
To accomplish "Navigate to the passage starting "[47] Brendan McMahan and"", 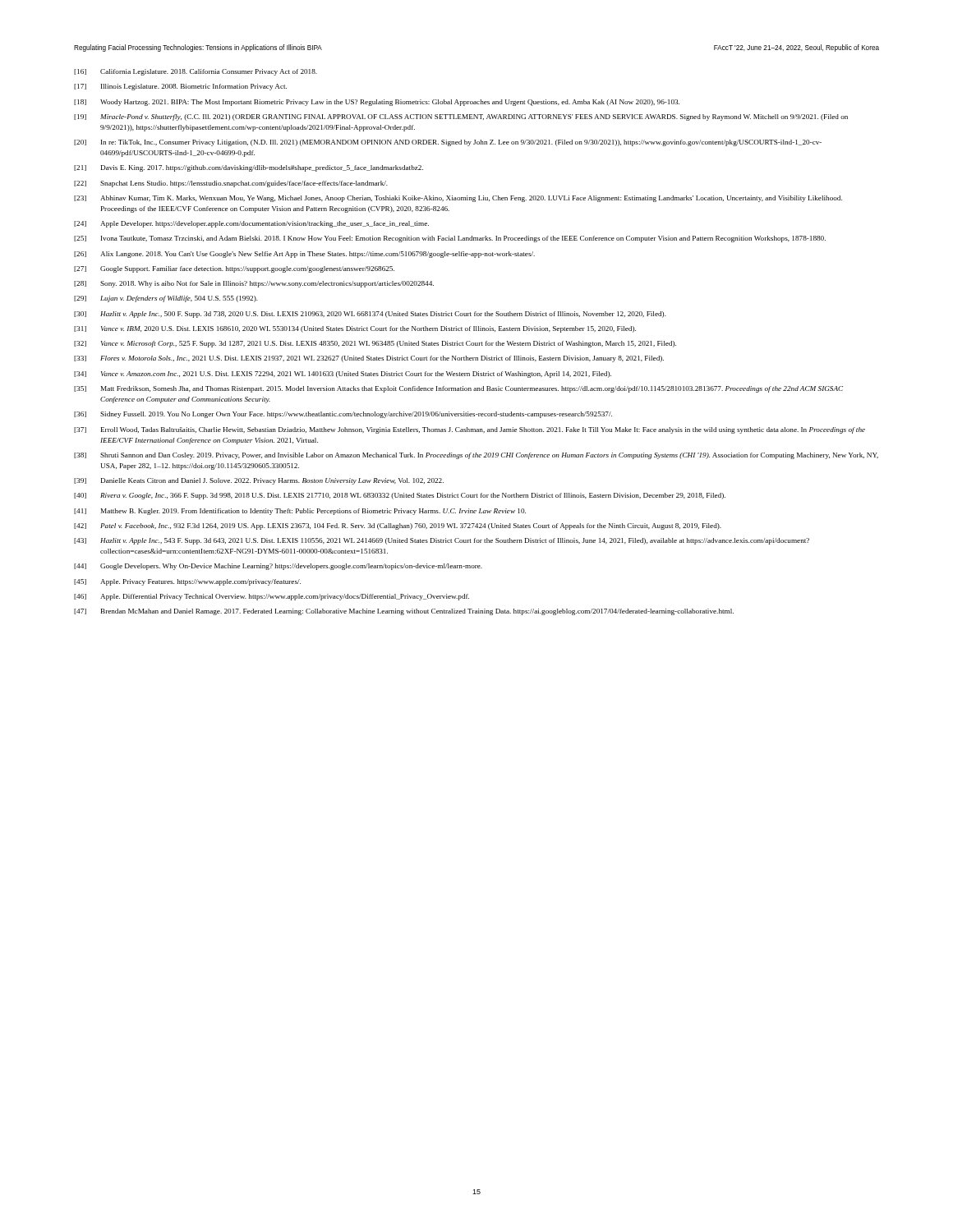I will 476,612.
